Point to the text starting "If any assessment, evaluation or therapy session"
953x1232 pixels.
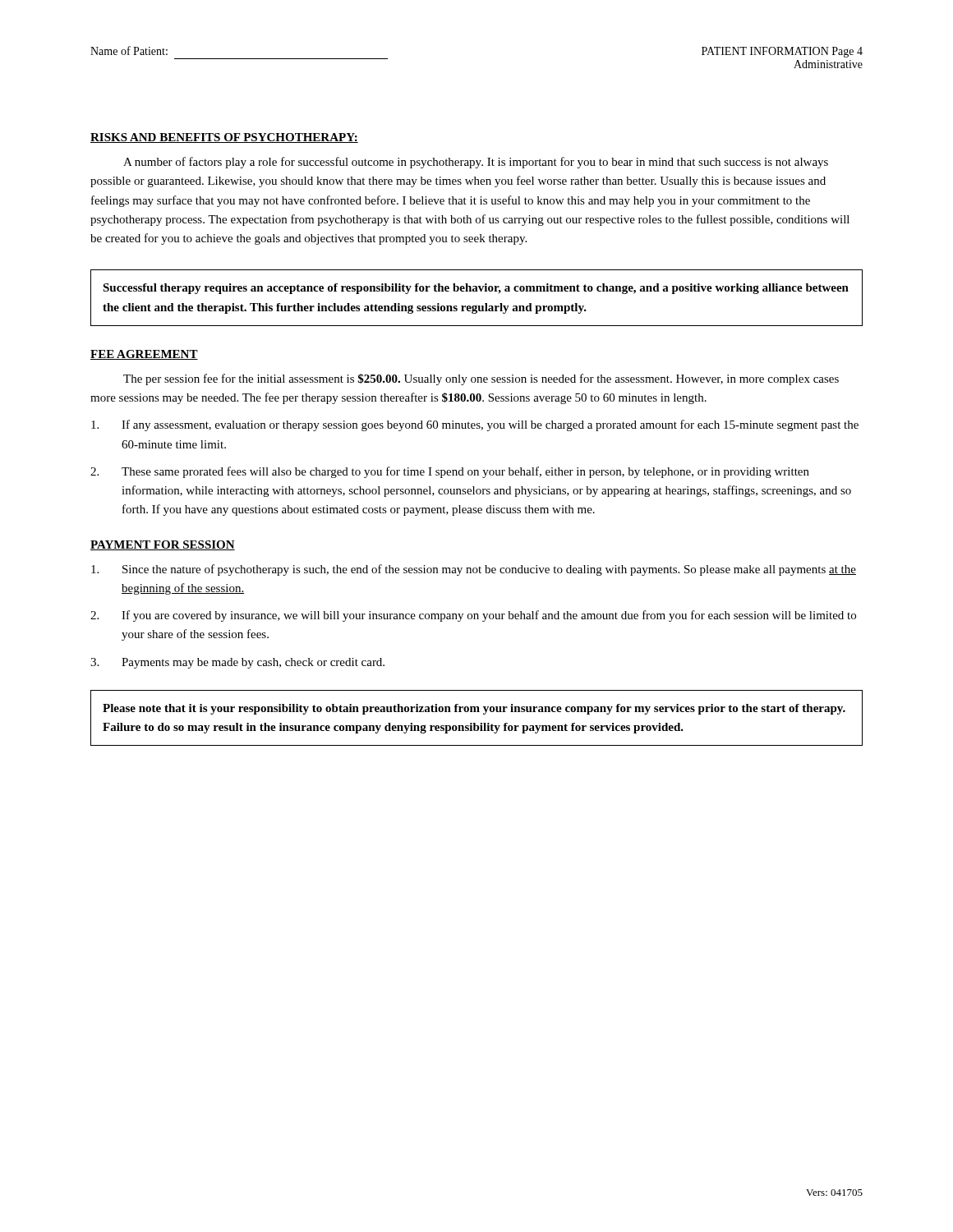point(476,435)
